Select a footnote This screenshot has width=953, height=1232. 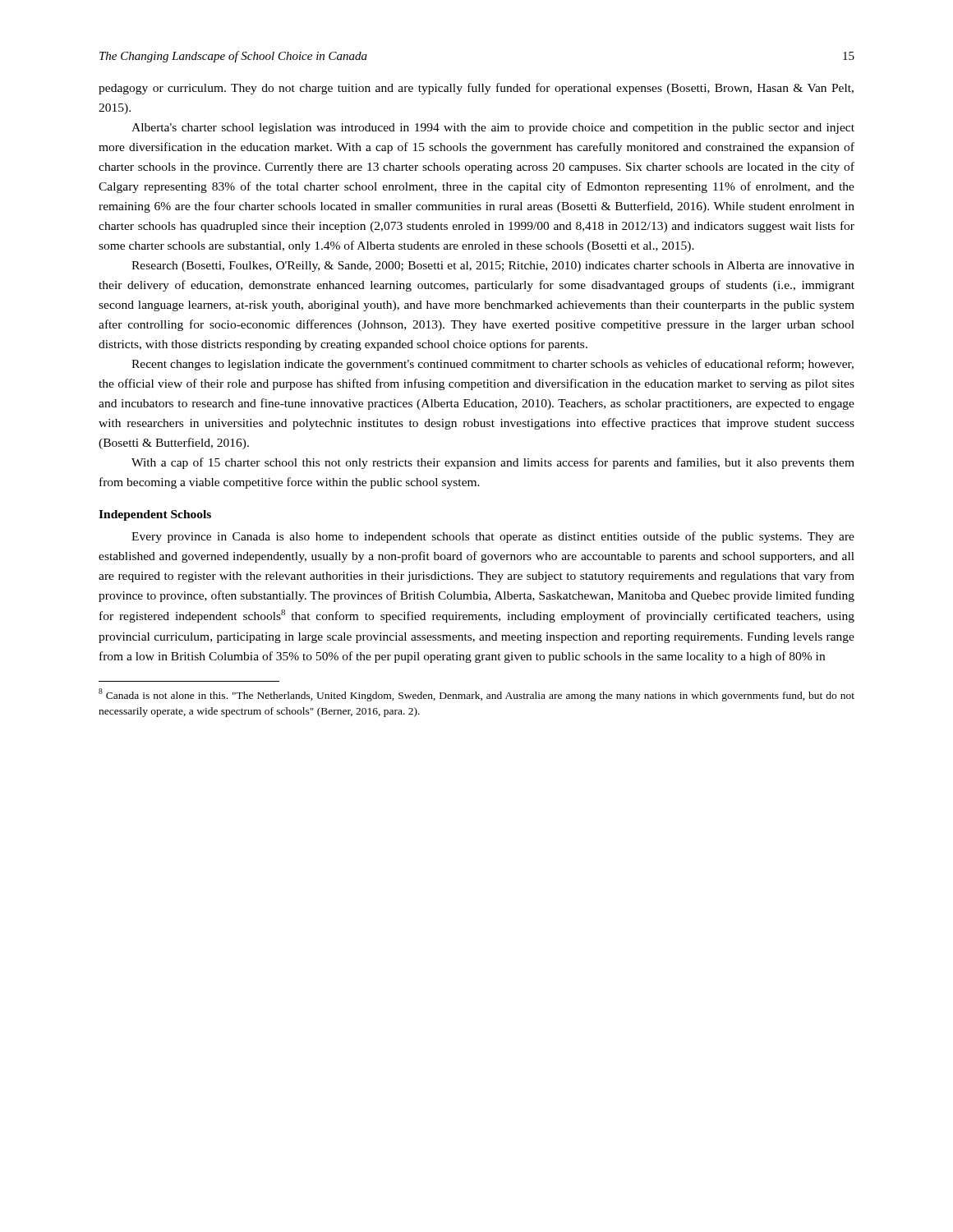[x=476, y=702]
